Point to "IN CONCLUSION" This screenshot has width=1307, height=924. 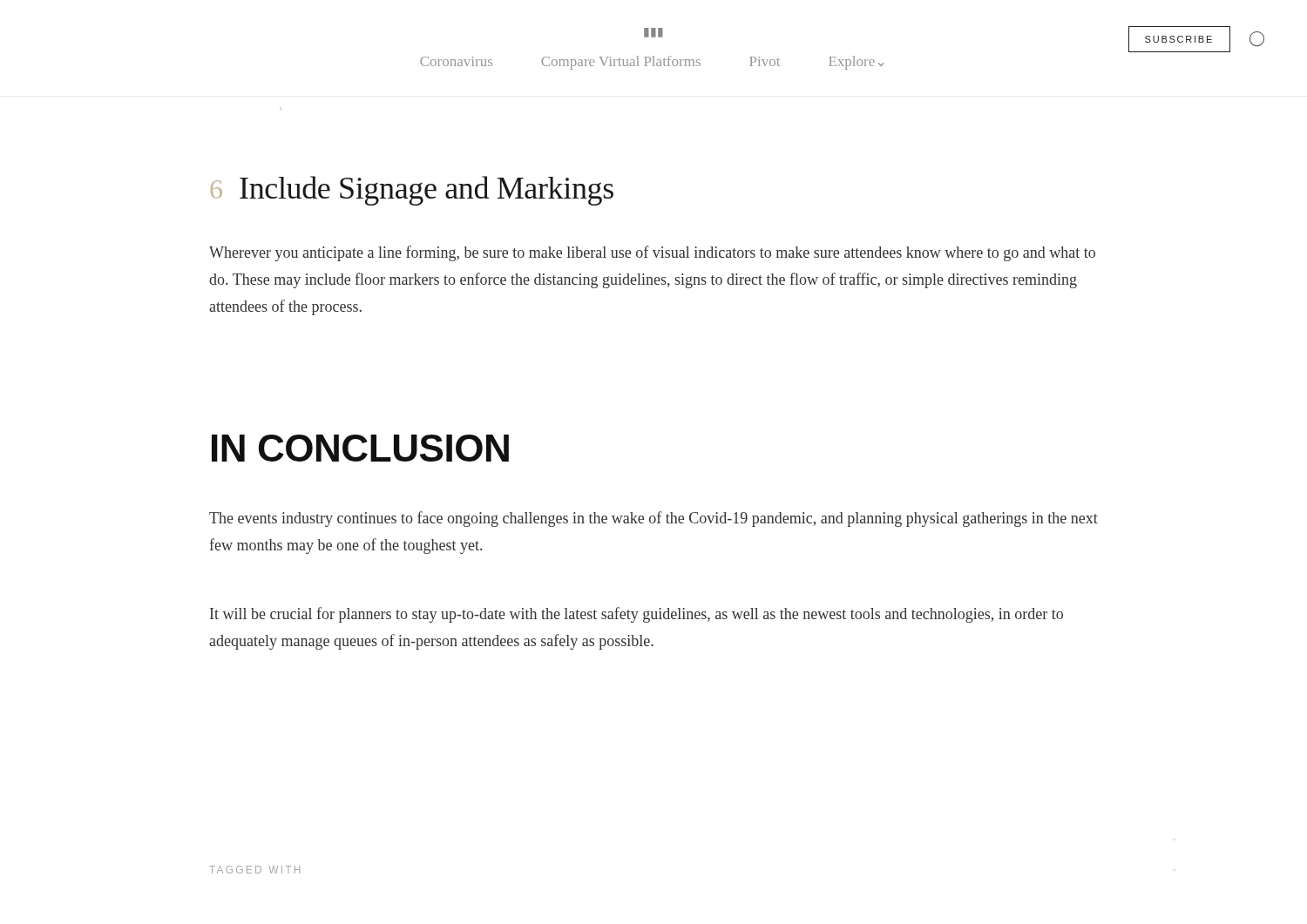[x=360, y=448]
